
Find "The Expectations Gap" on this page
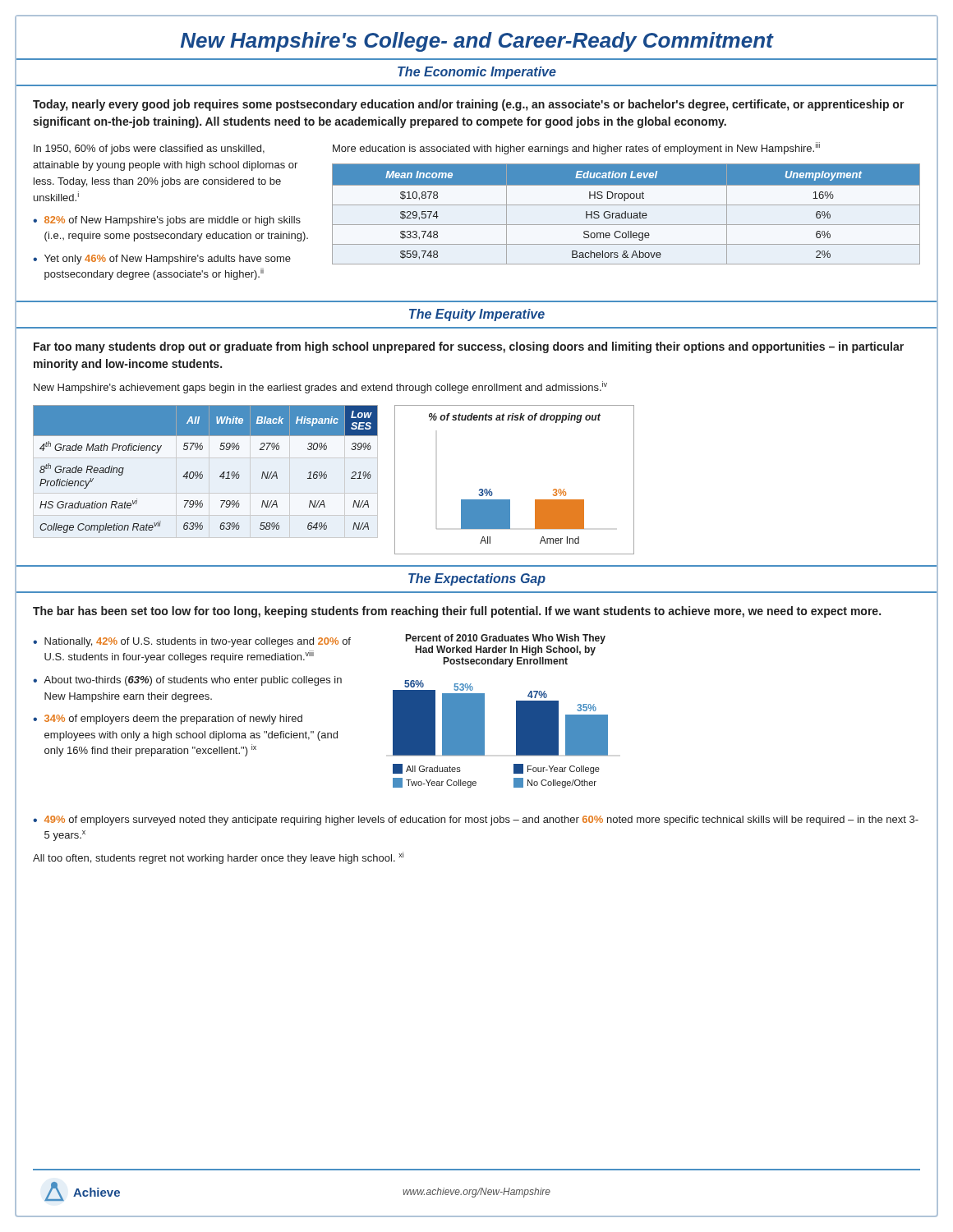(476, 579)
